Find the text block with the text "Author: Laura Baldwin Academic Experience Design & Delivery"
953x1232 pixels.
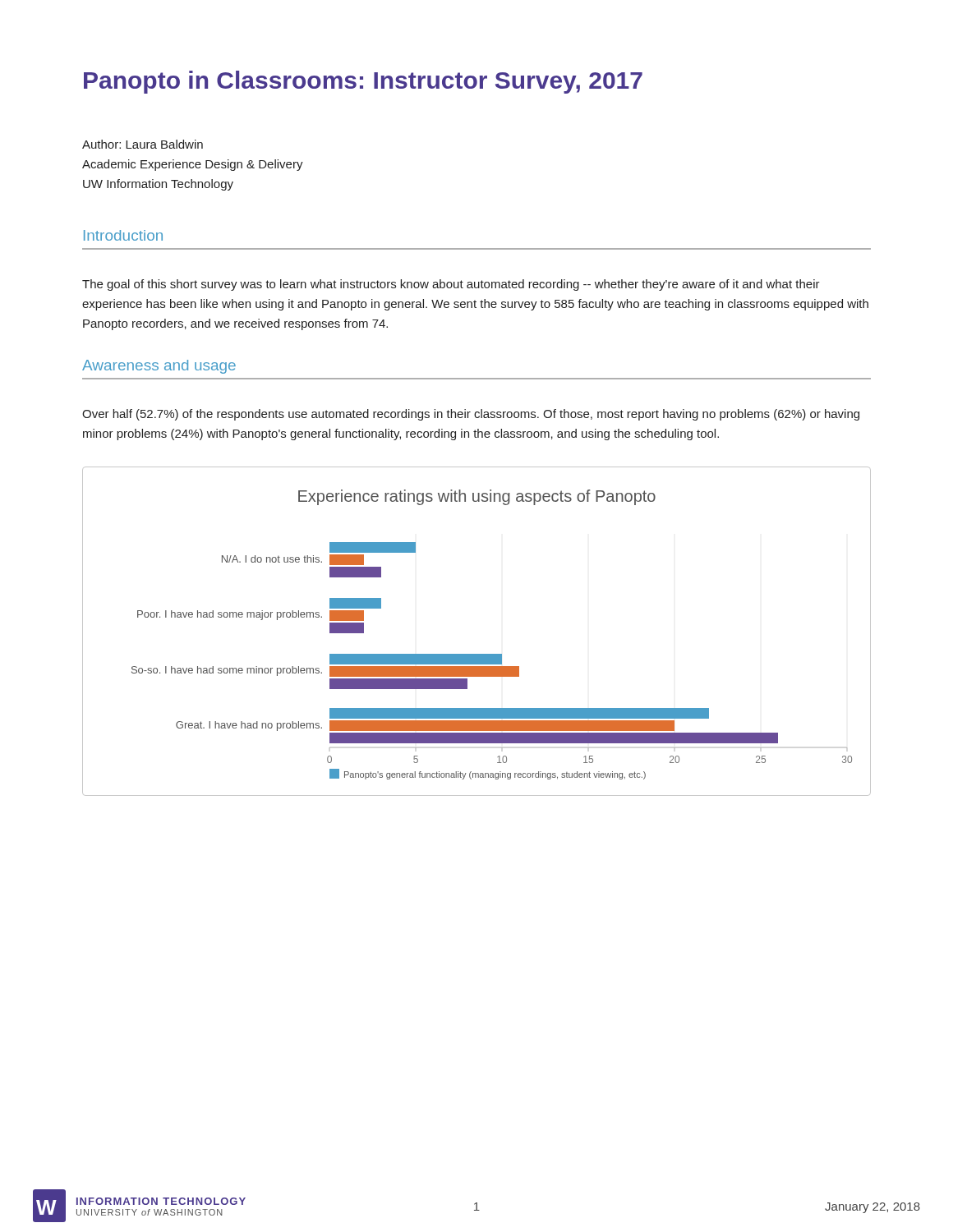pos(192,164)
